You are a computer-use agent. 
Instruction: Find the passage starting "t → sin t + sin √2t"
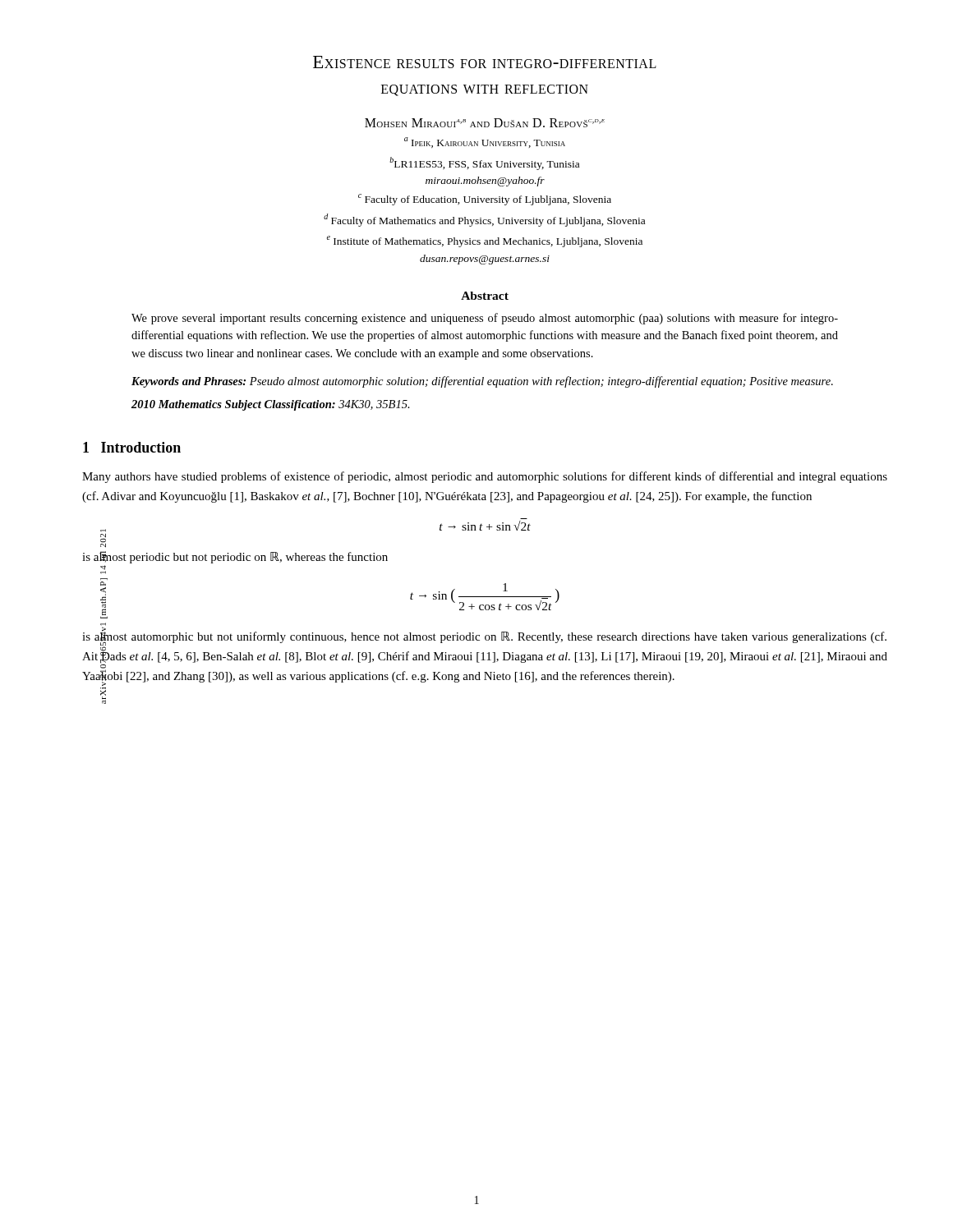pos(485,526)
